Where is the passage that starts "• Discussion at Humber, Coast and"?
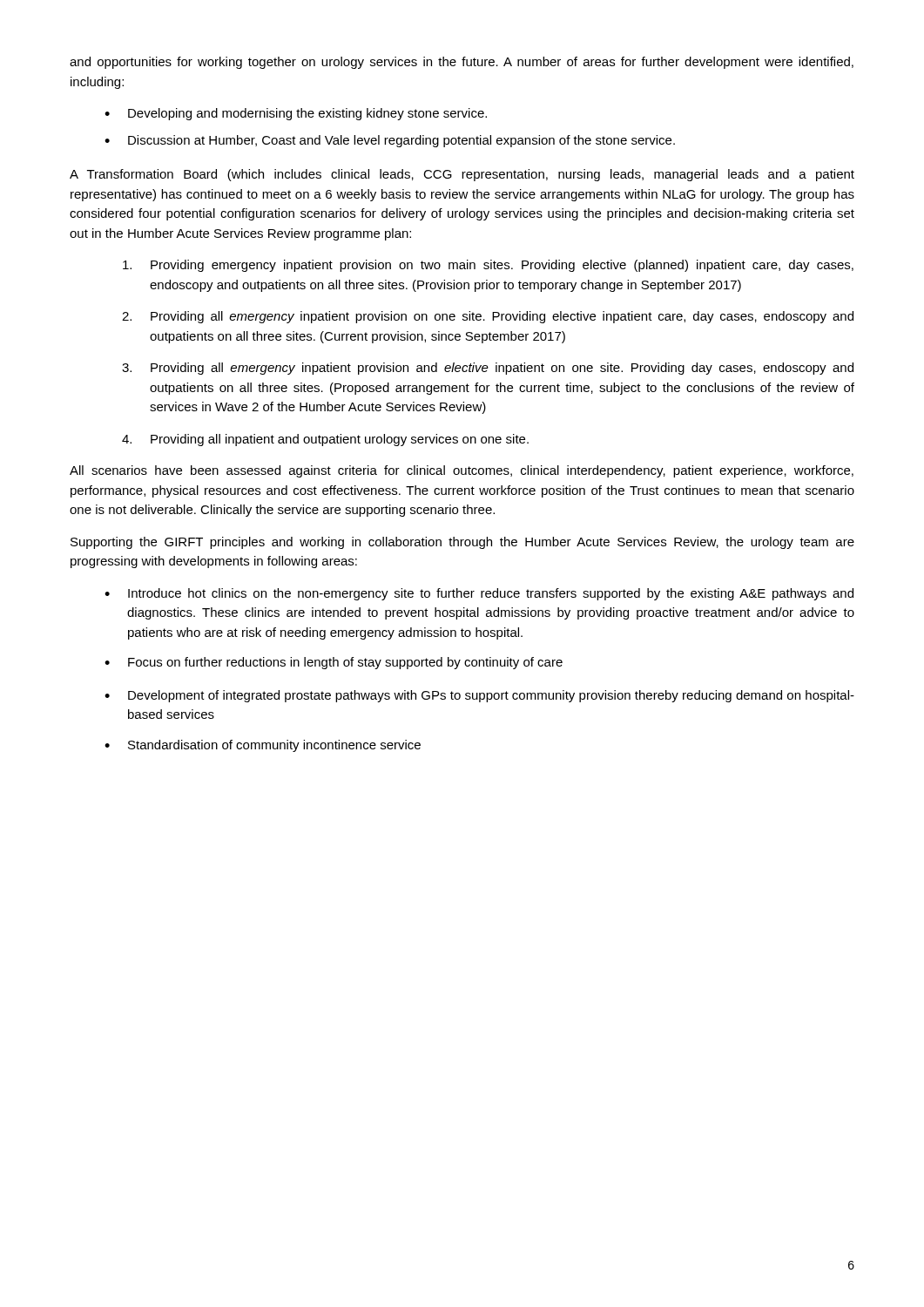924x1307 pixels. (390, 142)
